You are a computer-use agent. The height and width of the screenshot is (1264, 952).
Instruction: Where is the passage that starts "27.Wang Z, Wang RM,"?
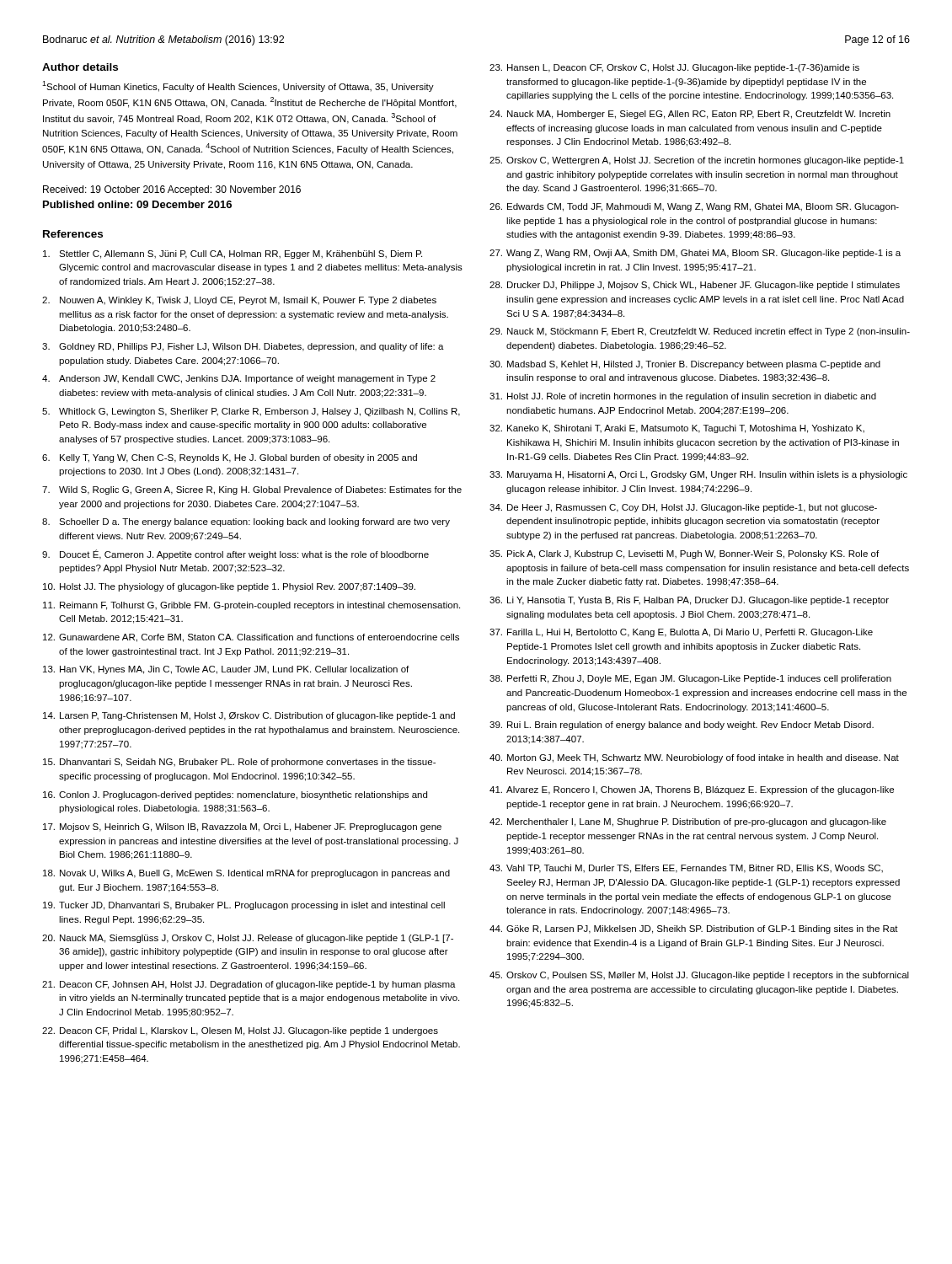pos(700,260)
